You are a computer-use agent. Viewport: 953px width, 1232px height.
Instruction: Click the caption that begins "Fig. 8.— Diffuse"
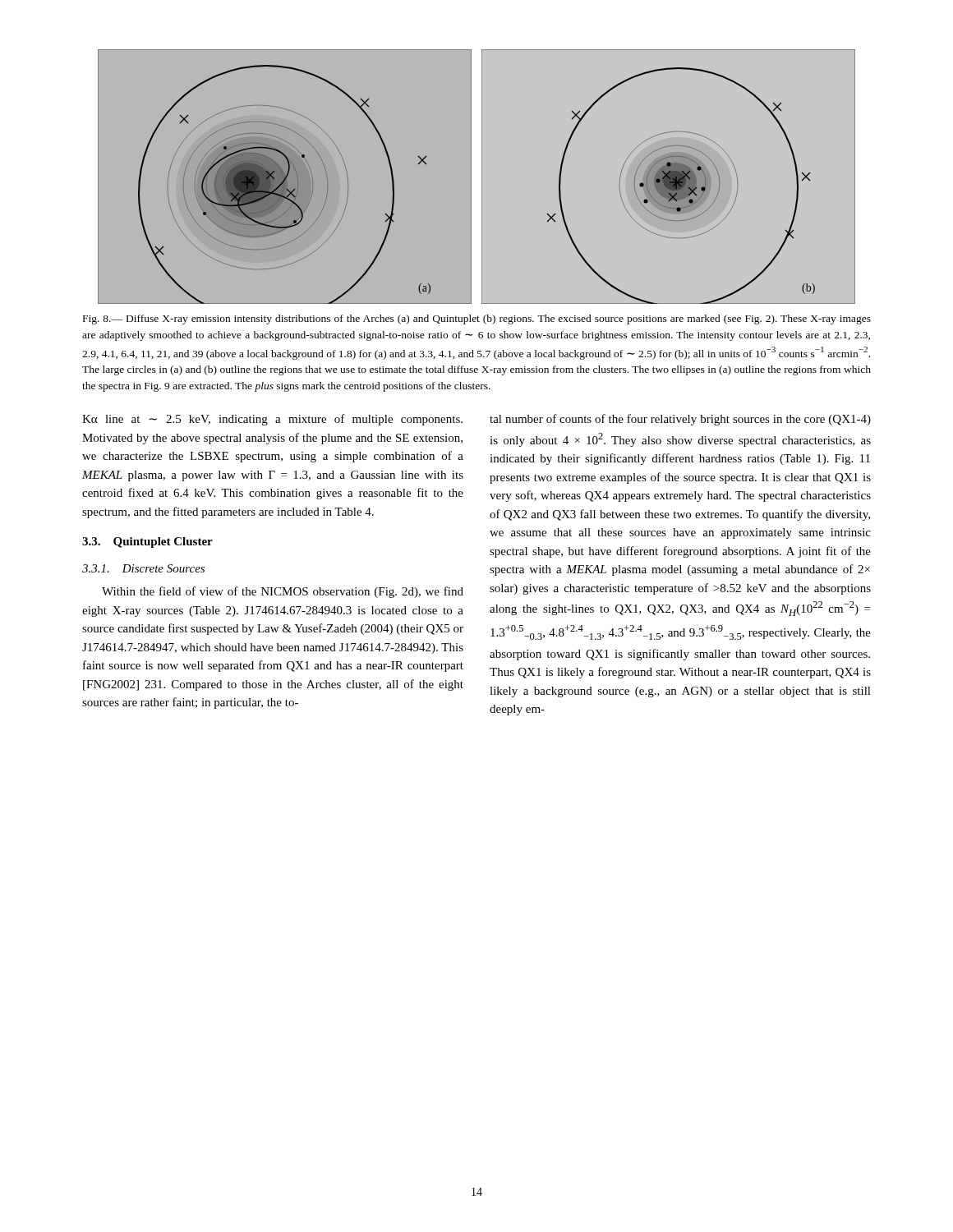click(x=476, y=352)
